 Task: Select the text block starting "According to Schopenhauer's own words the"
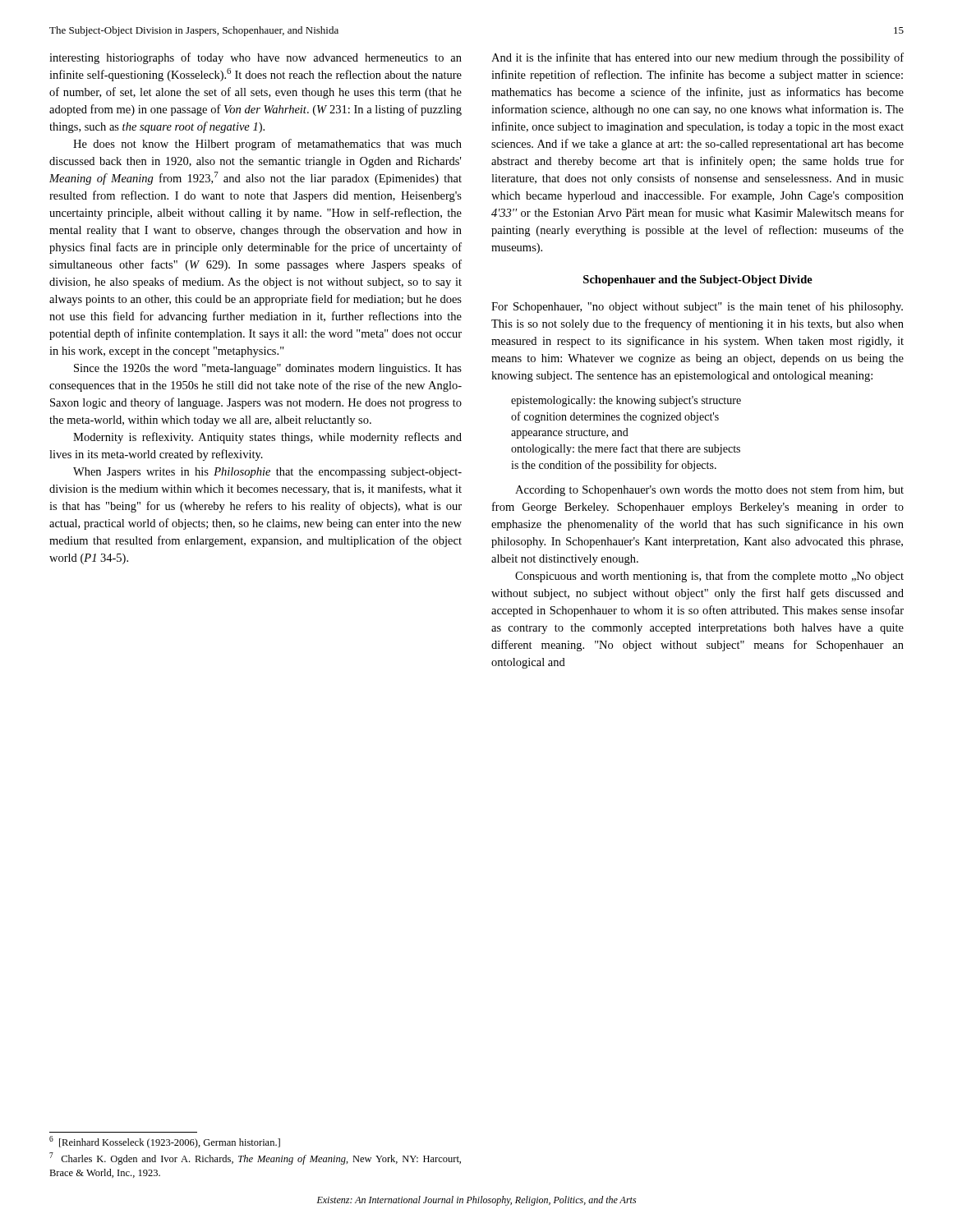click(x=698, y=576)
